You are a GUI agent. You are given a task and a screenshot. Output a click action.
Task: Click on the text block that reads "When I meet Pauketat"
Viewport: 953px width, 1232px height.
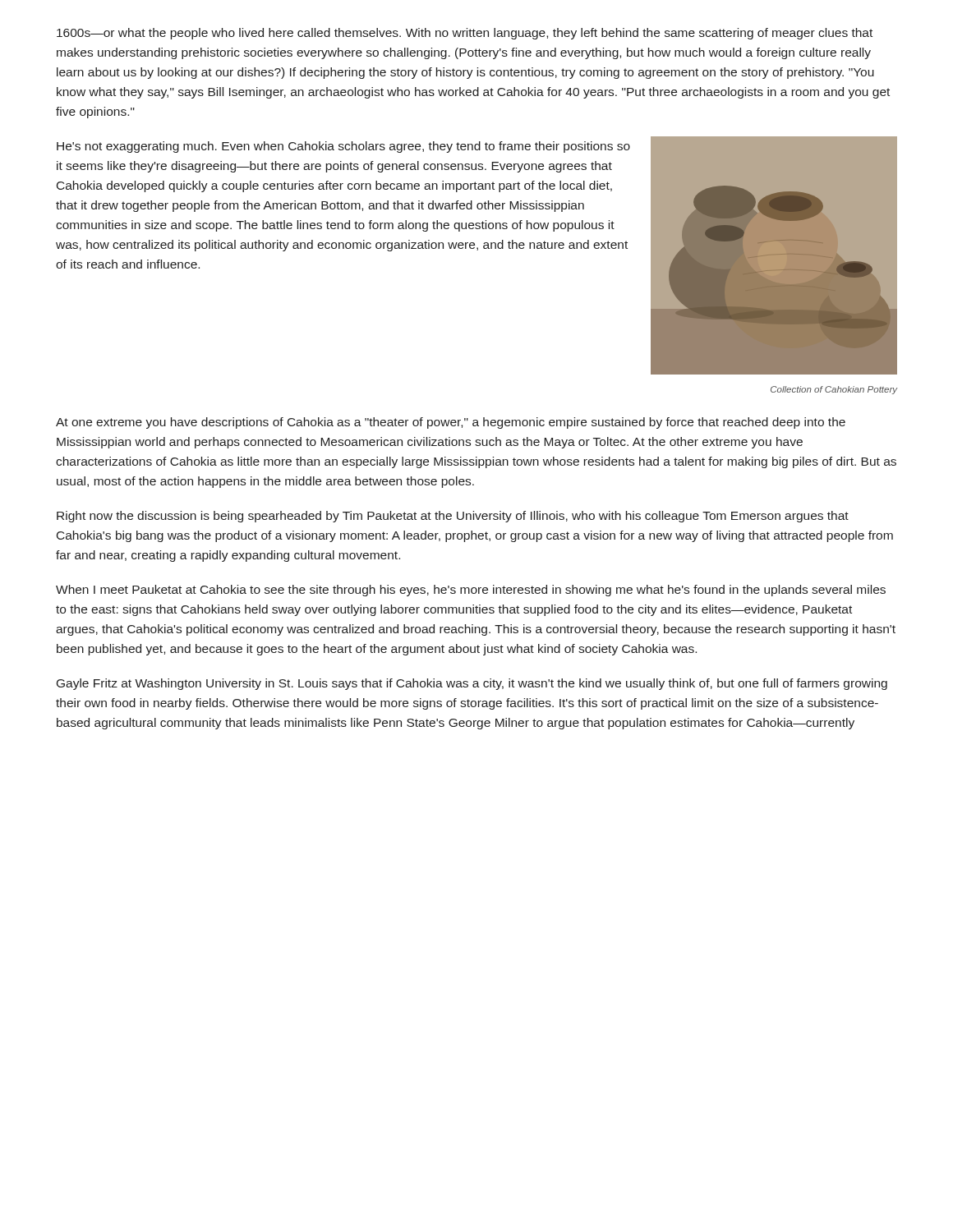click(x=476, y=619)
